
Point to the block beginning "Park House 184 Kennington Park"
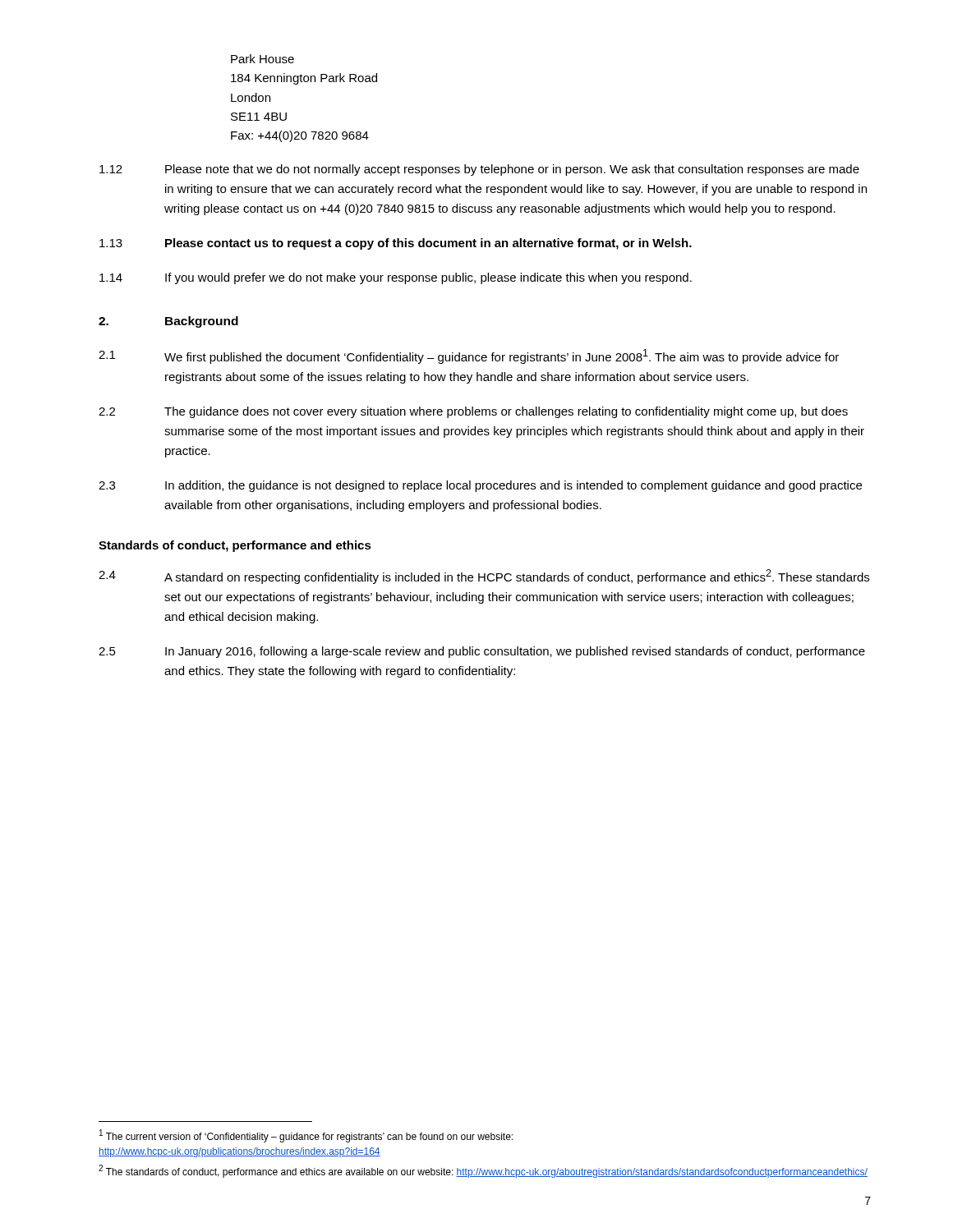point(262,59)
